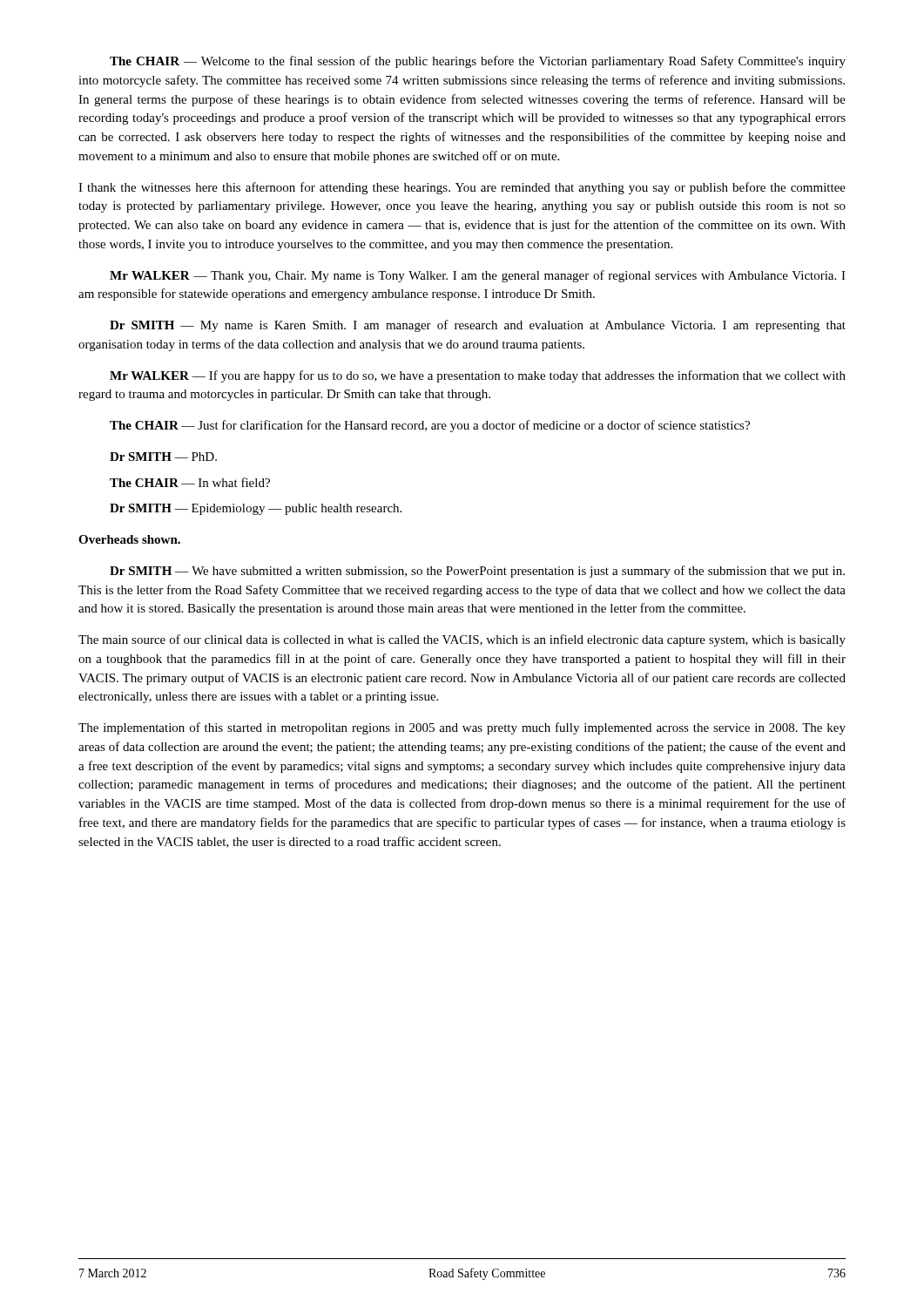924x1307 pixels.
Task: Click the passage that begins "The CHAIR — Welcome to the final session"
Action: pos(462,108)
